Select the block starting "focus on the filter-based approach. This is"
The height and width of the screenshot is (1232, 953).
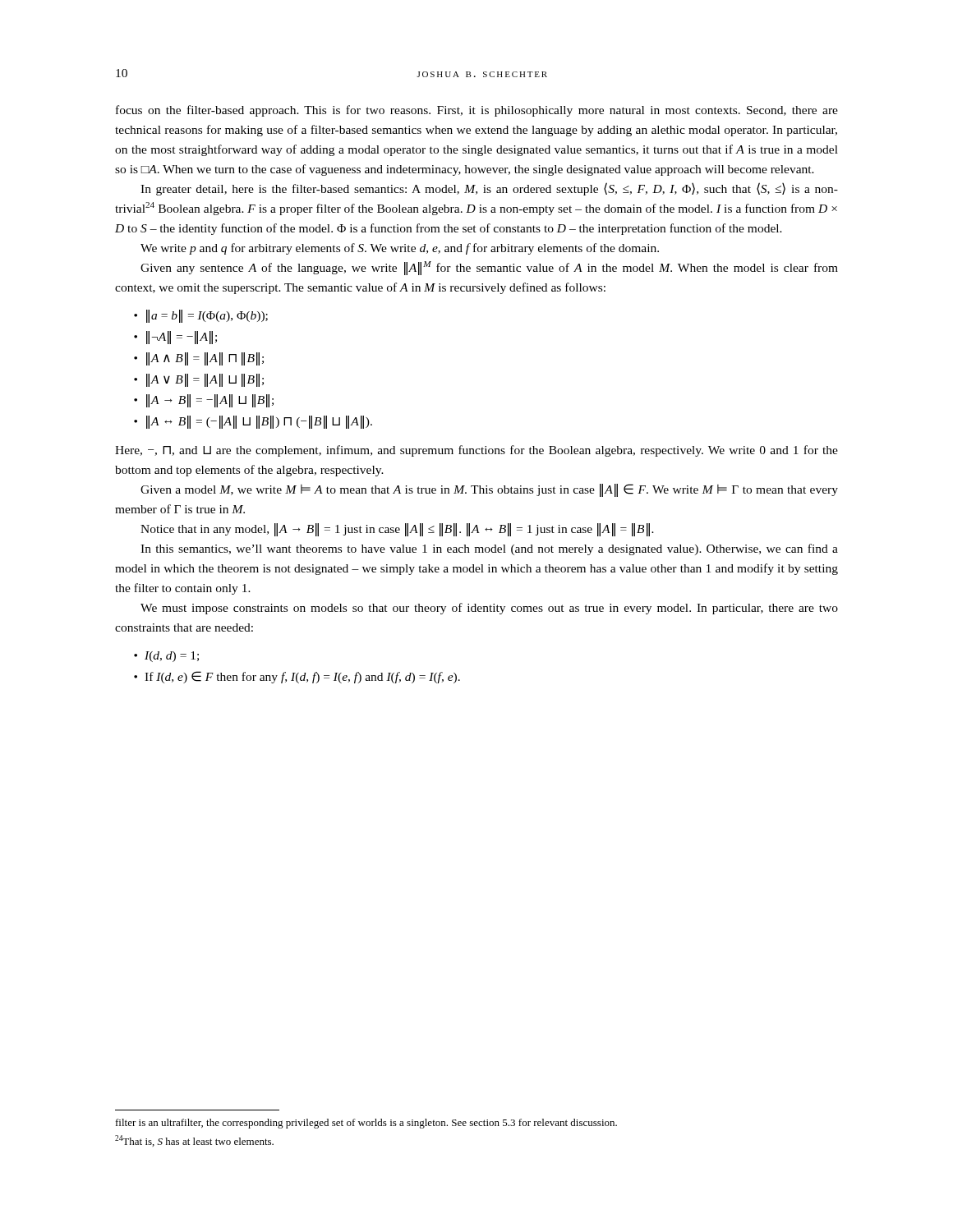tap(476, 140)
